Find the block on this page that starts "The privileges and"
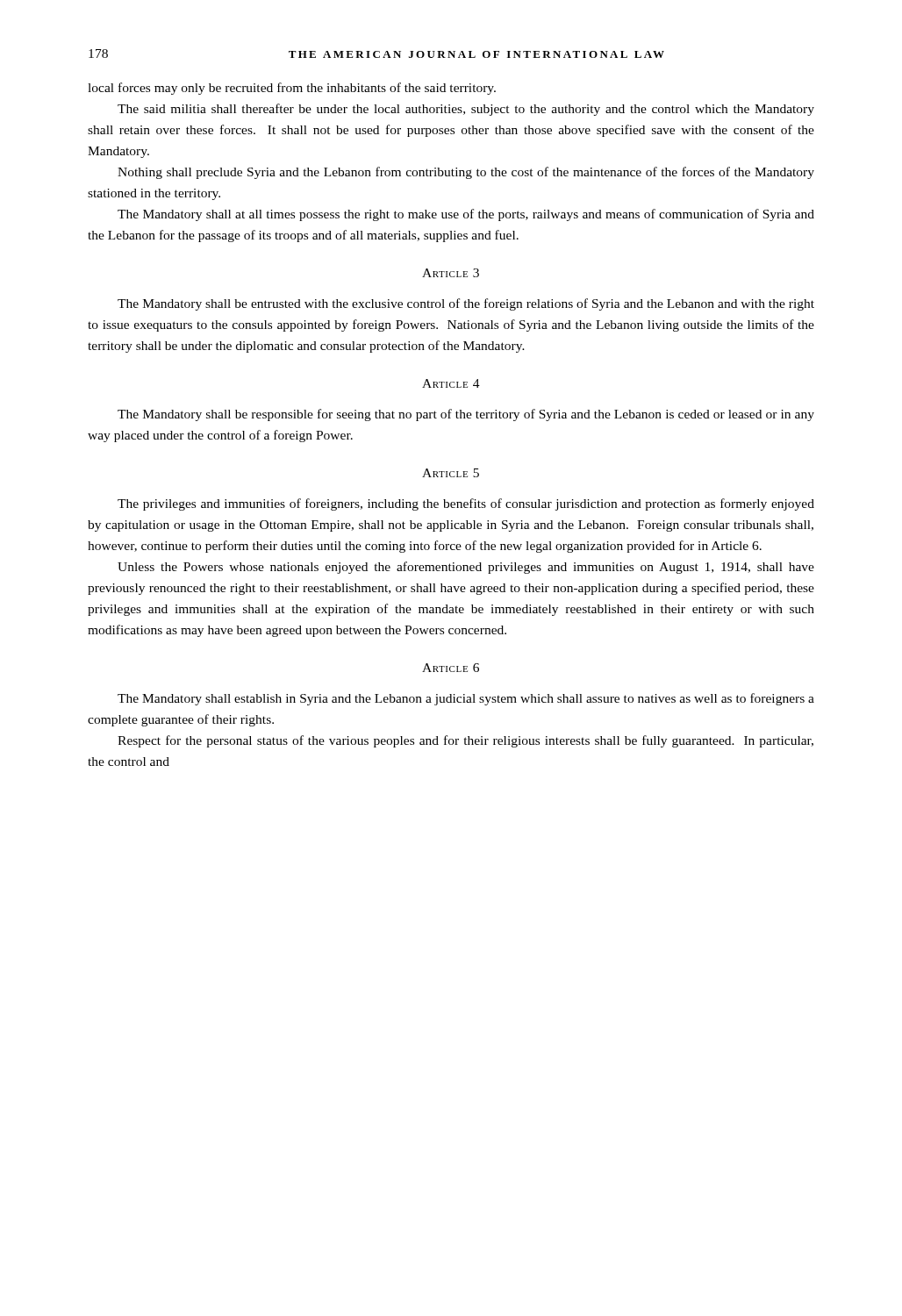 [451, 567]
